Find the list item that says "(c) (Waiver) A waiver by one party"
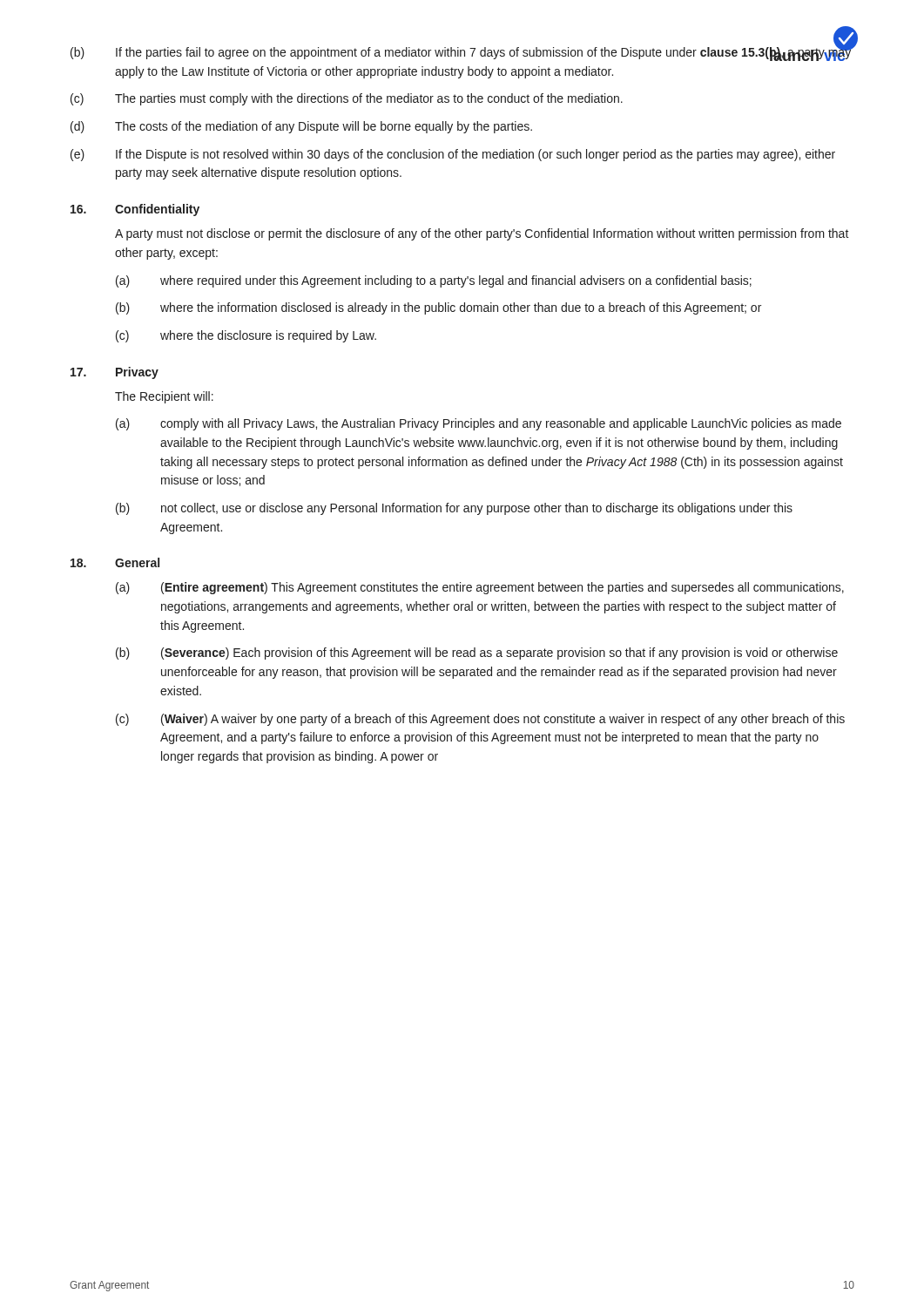Viewport: 924px width, 1307px height. [485, 738]
